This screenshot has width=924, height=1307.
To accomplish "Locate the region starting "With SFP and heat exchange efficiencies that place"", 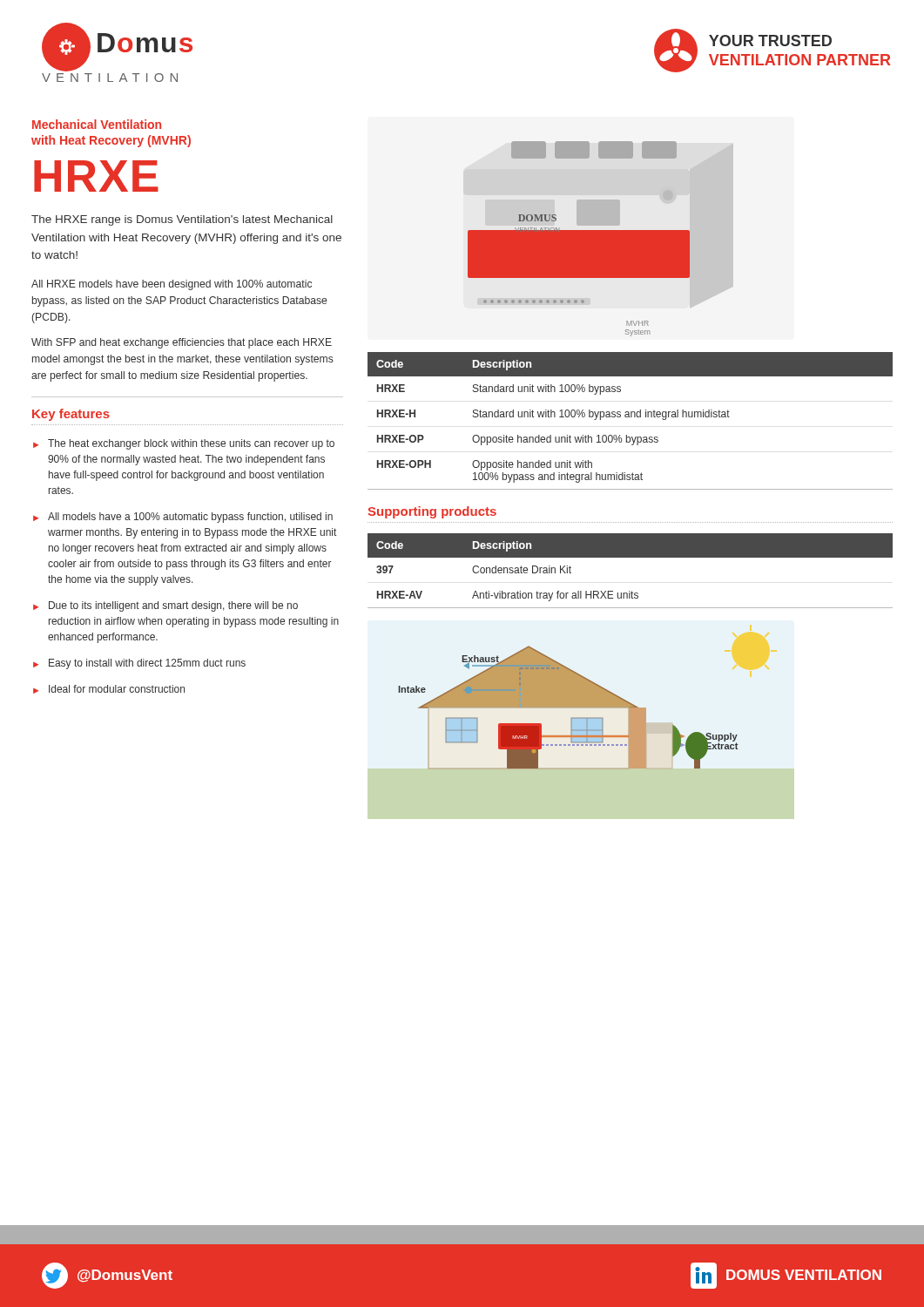I will coord(182,359).
